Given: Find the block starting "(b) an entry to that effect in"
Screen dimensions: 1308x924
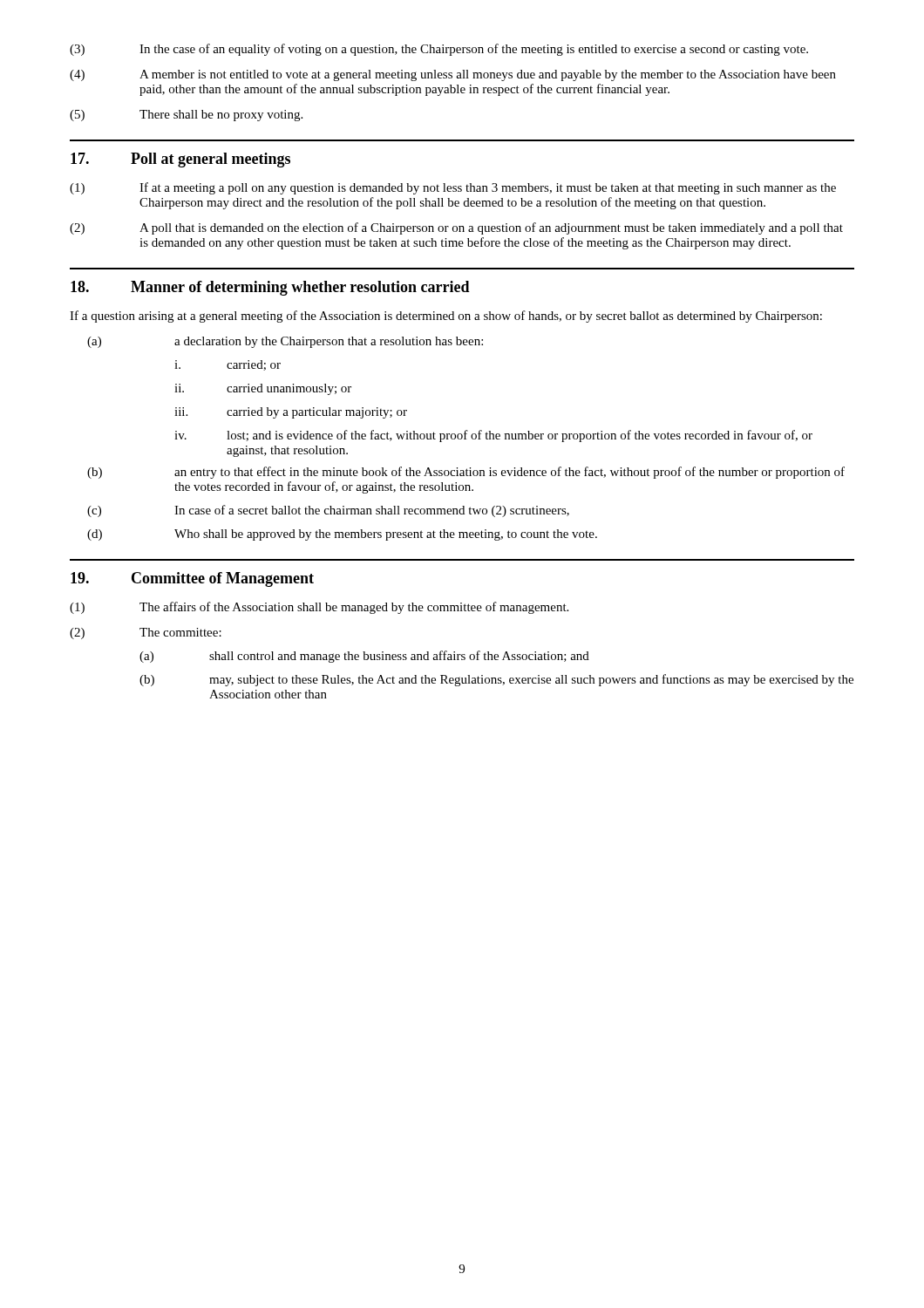Looking at the screenshot, I should point(462,480).
